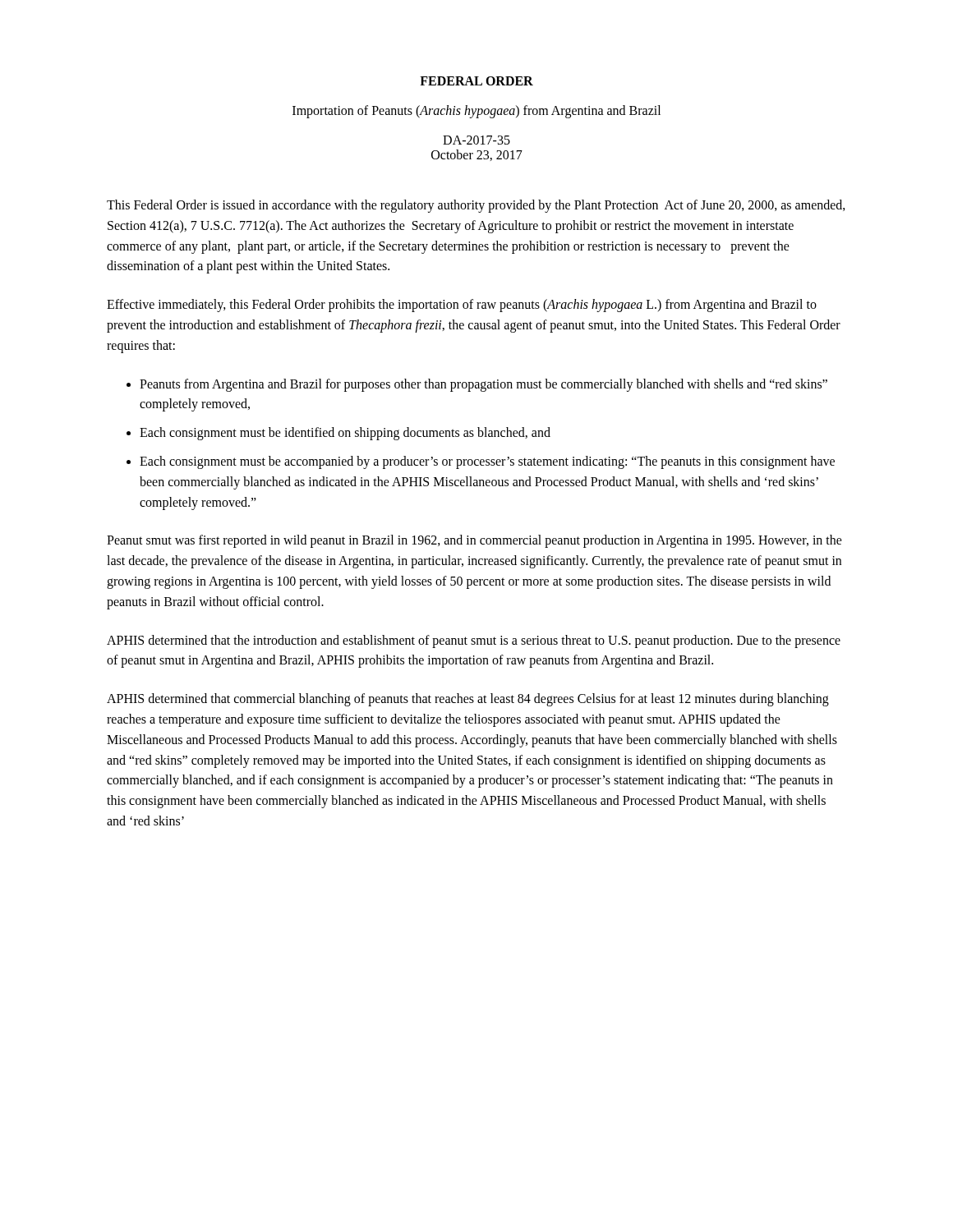Where does it say "DA-2017-35 October 23, 2017"?

[476, 147]
